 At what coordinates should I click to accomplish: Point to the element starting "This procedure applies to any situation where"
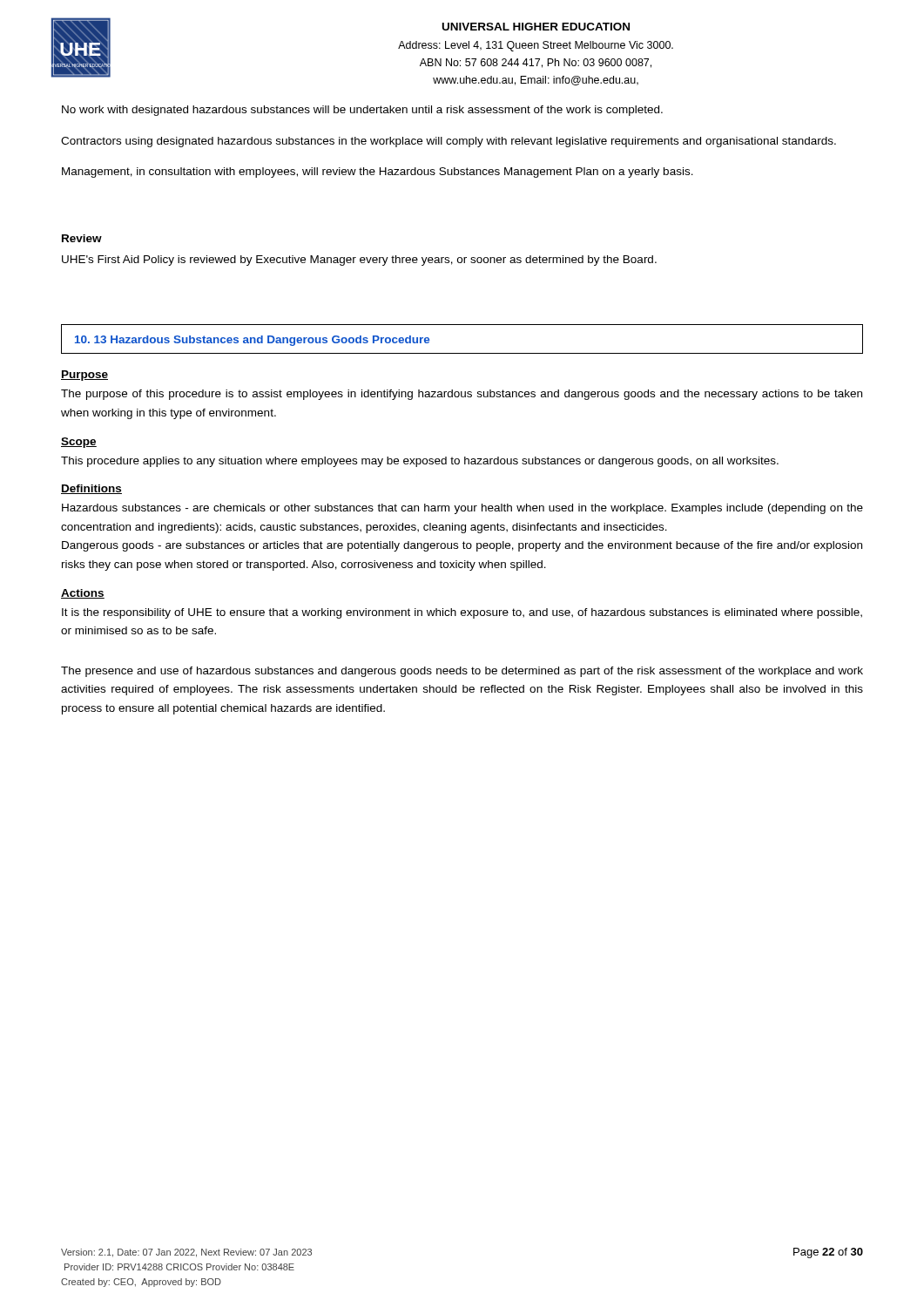(x=420, y=460)
